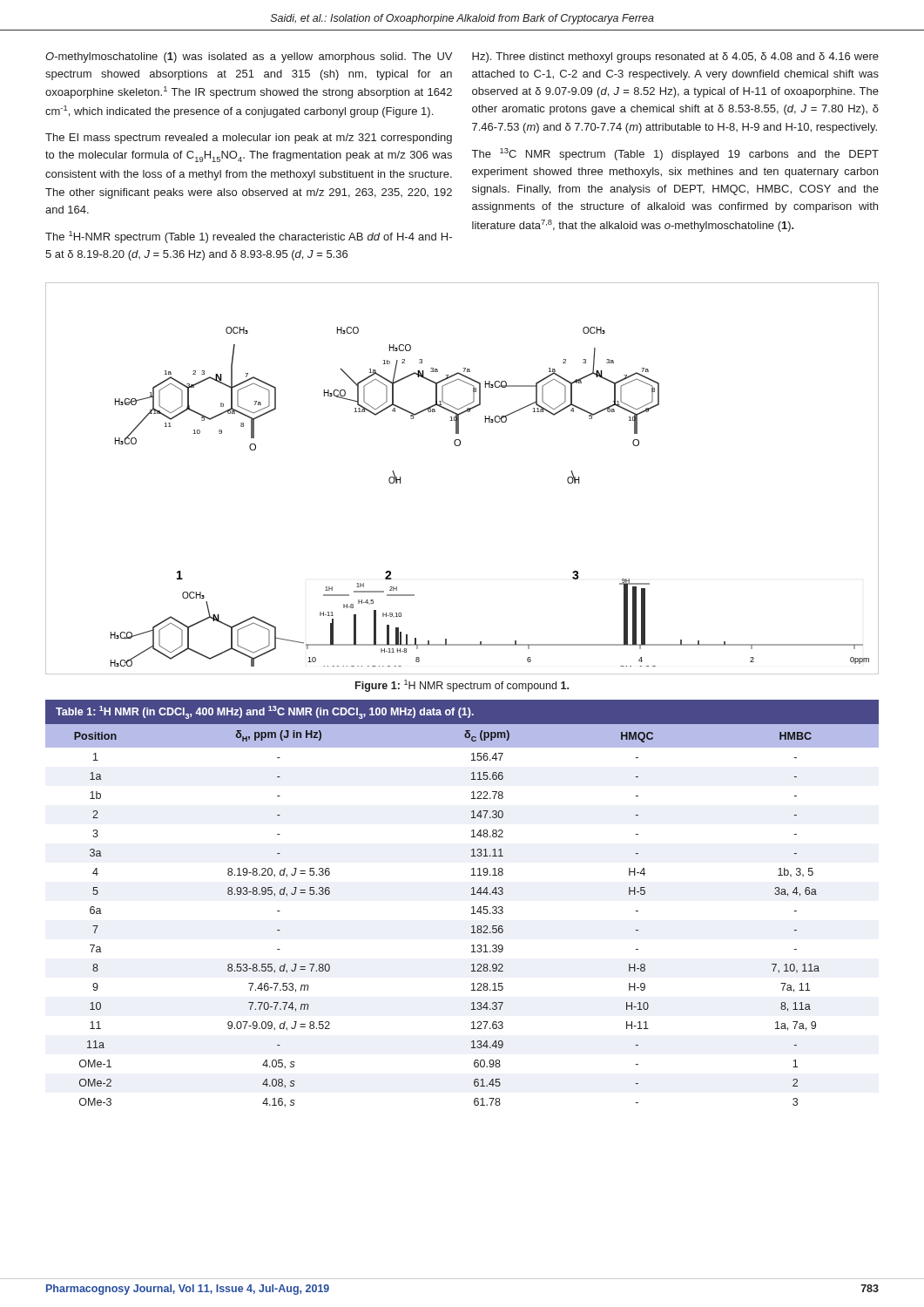Select the illustration
The image size is (924, 1307).
click(462, 479)
